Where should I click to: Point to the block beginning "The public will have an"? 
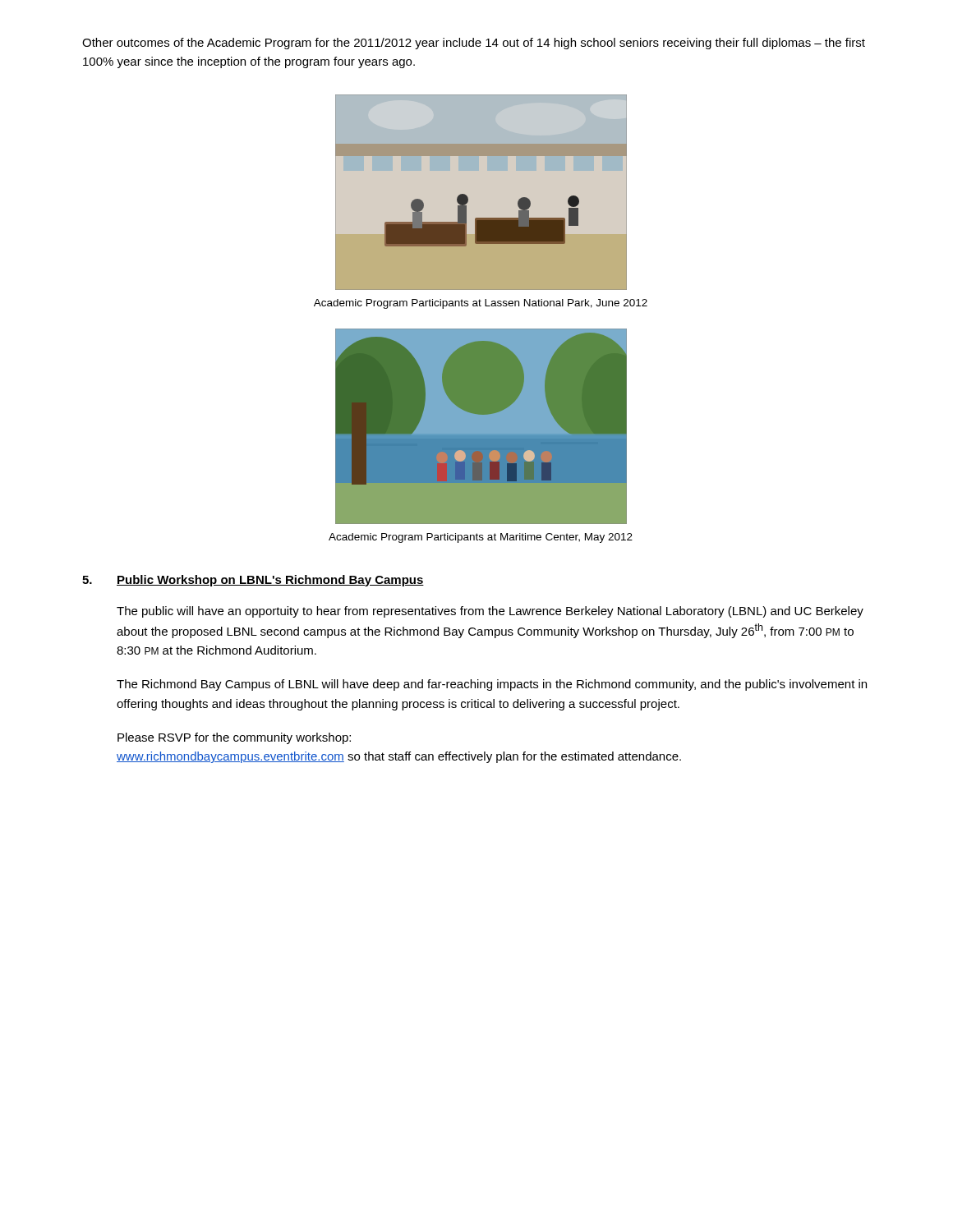[x=490, y=630]
